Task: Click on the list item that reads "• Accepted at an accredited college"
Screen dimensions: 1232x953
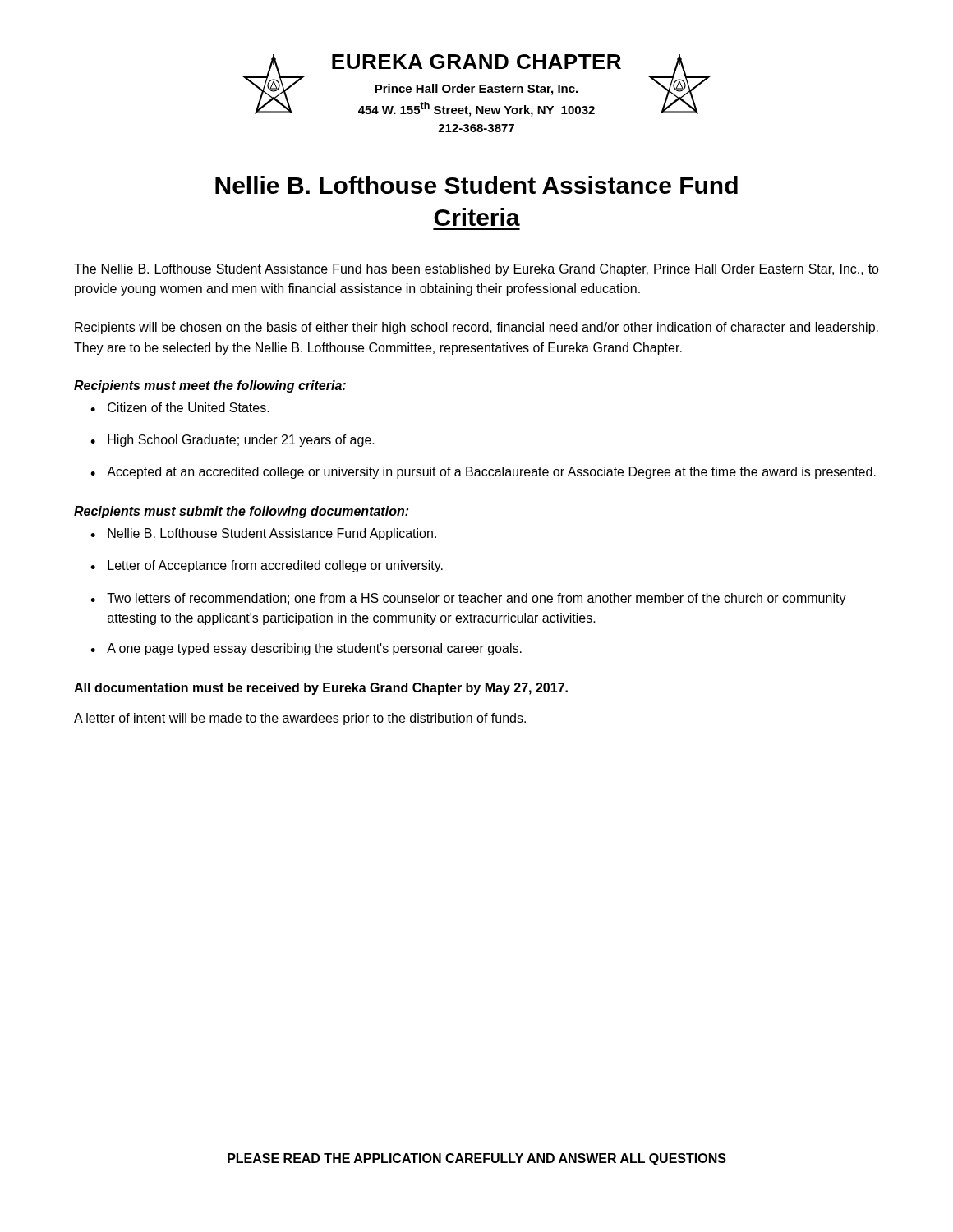Action: pyautogui.click(x=485, y=474)
